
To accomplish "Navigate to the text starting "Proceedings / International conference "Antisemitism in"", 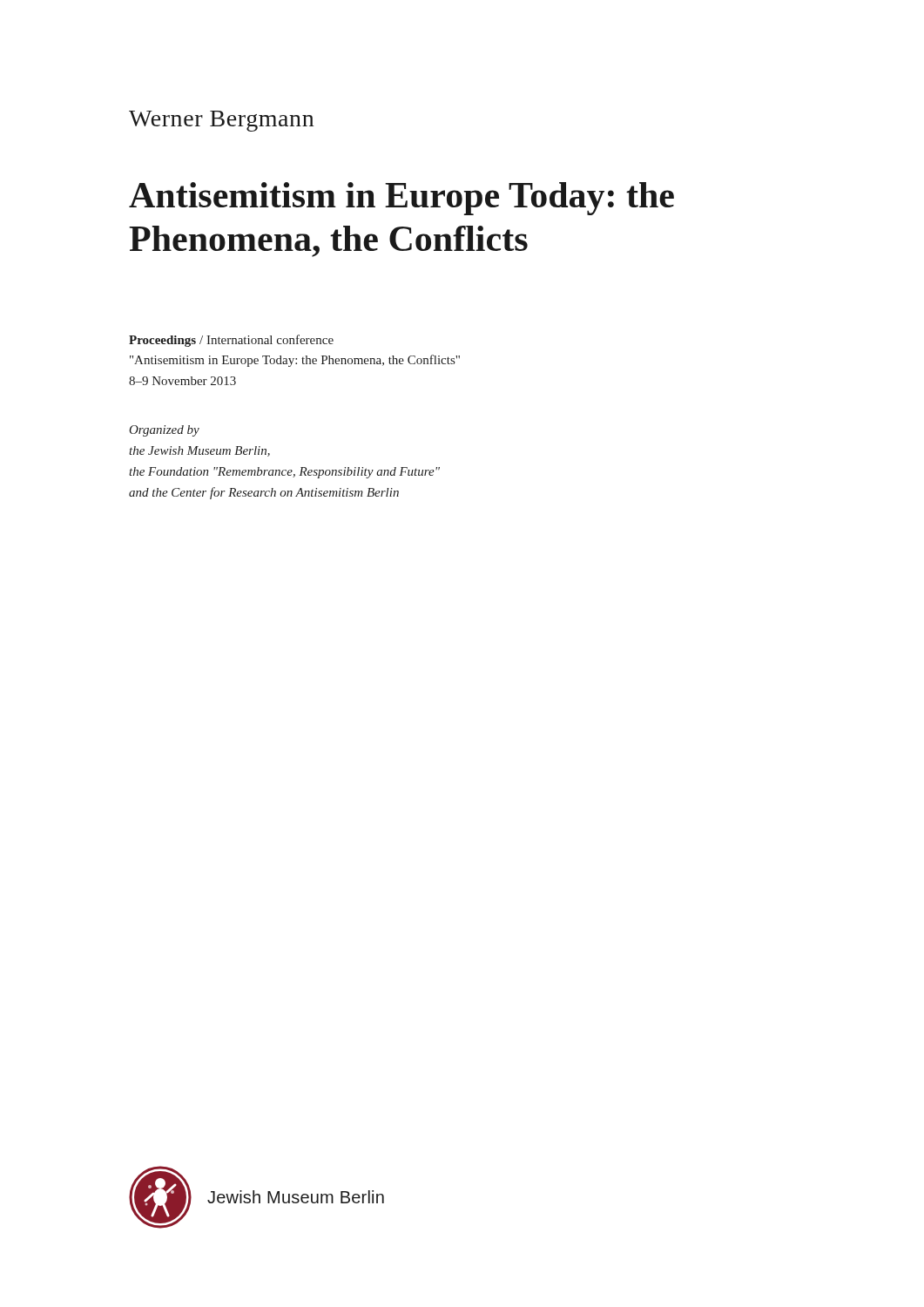I will (x=295, y=360).
